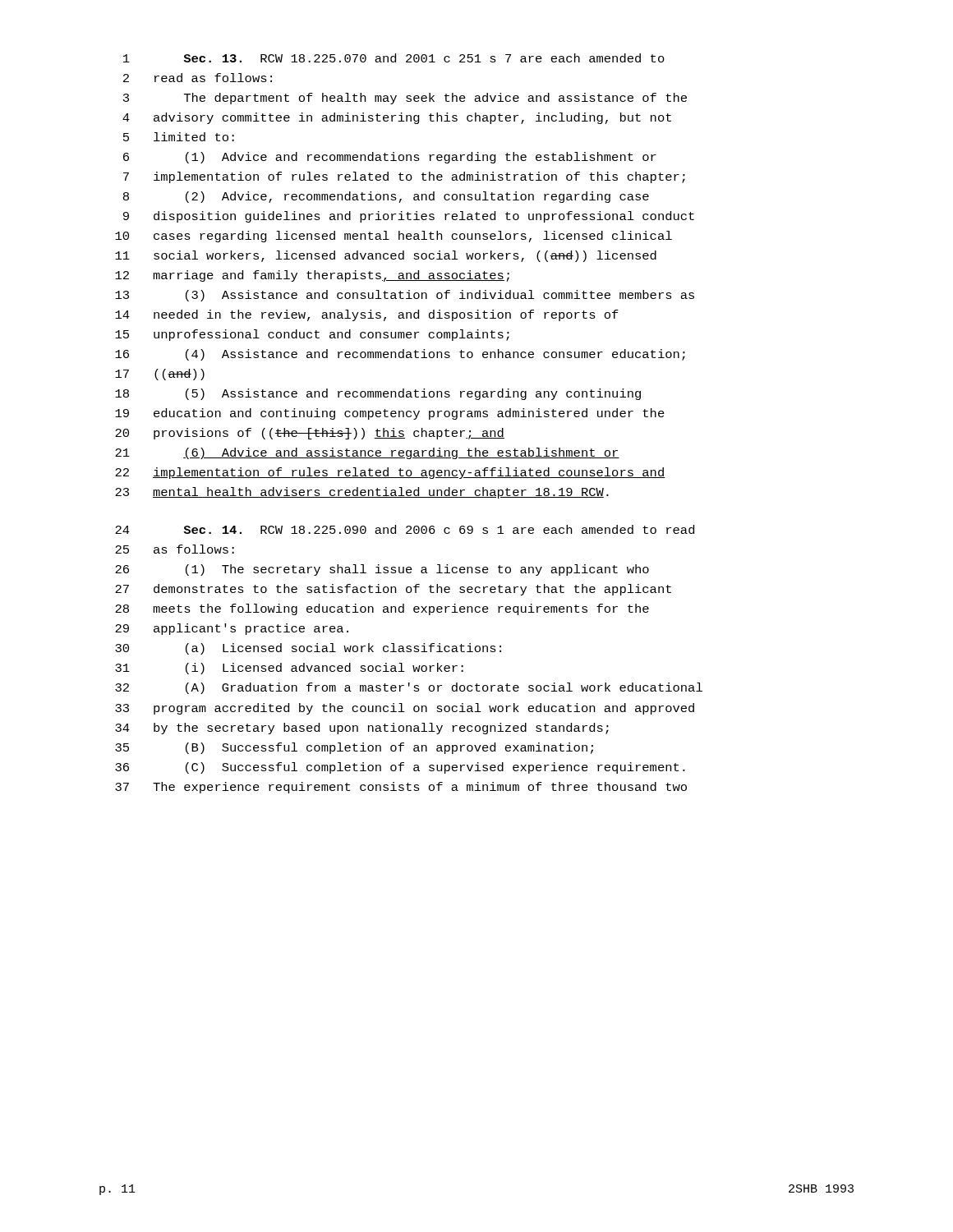Find the passage starting "24 Sec. 14. RCW 18.225.090"
The width and height of the screenshot is (953, 1232).
click(476, 541)
